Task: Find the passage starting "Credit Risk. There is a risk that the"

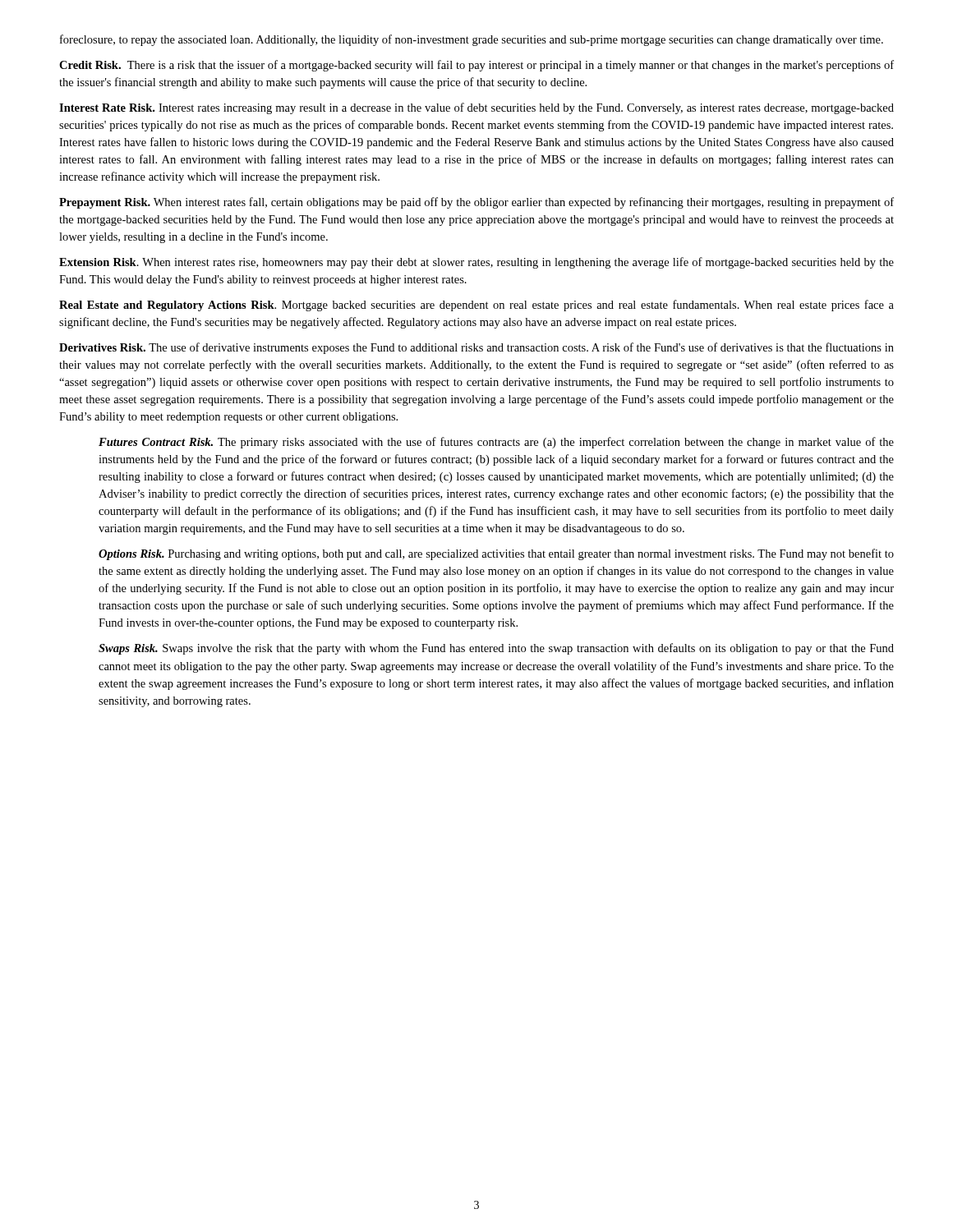Action: [476, 74]
